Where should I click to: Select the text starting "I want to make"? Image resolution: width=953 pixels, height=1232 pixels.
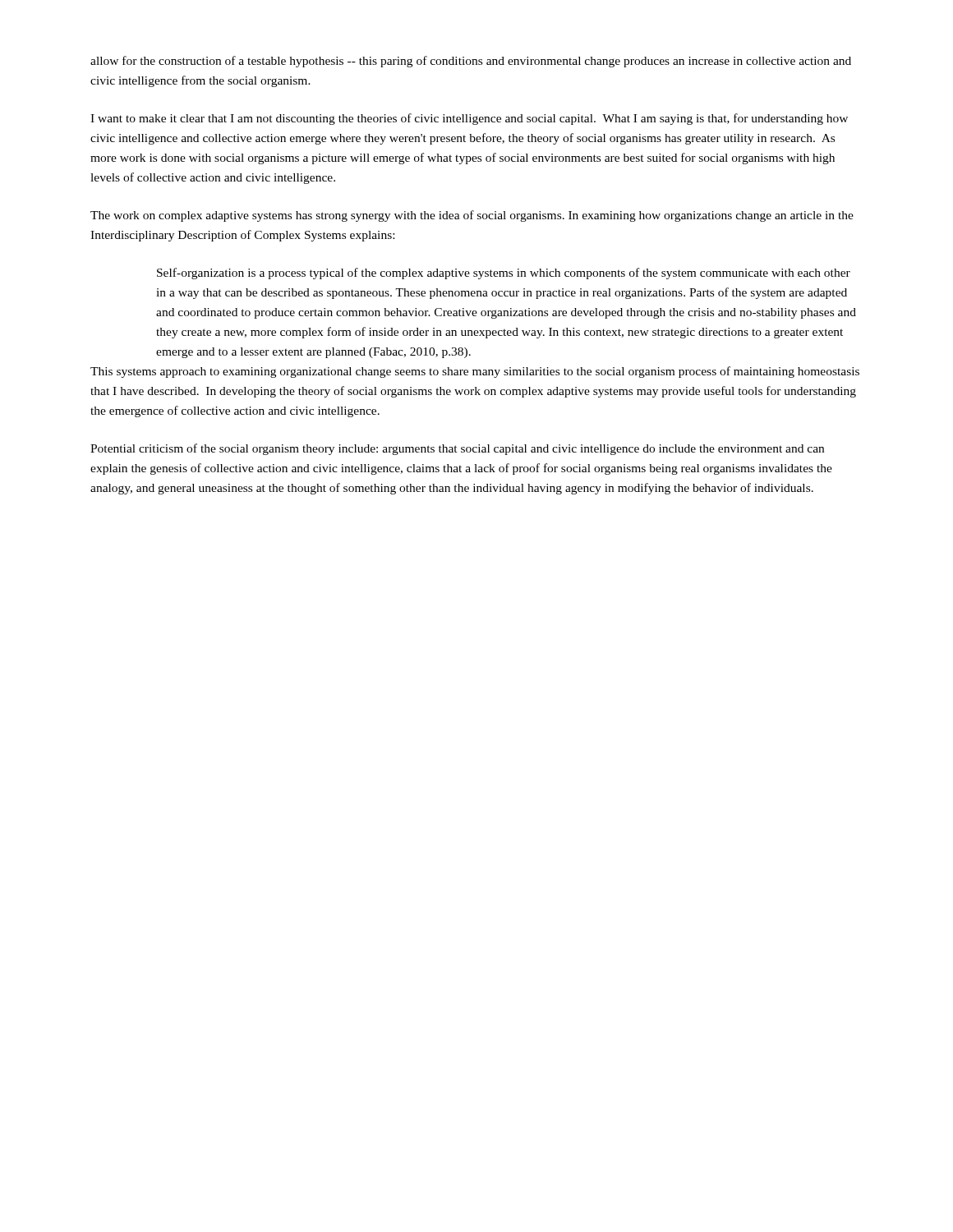(x=469, y=147)
